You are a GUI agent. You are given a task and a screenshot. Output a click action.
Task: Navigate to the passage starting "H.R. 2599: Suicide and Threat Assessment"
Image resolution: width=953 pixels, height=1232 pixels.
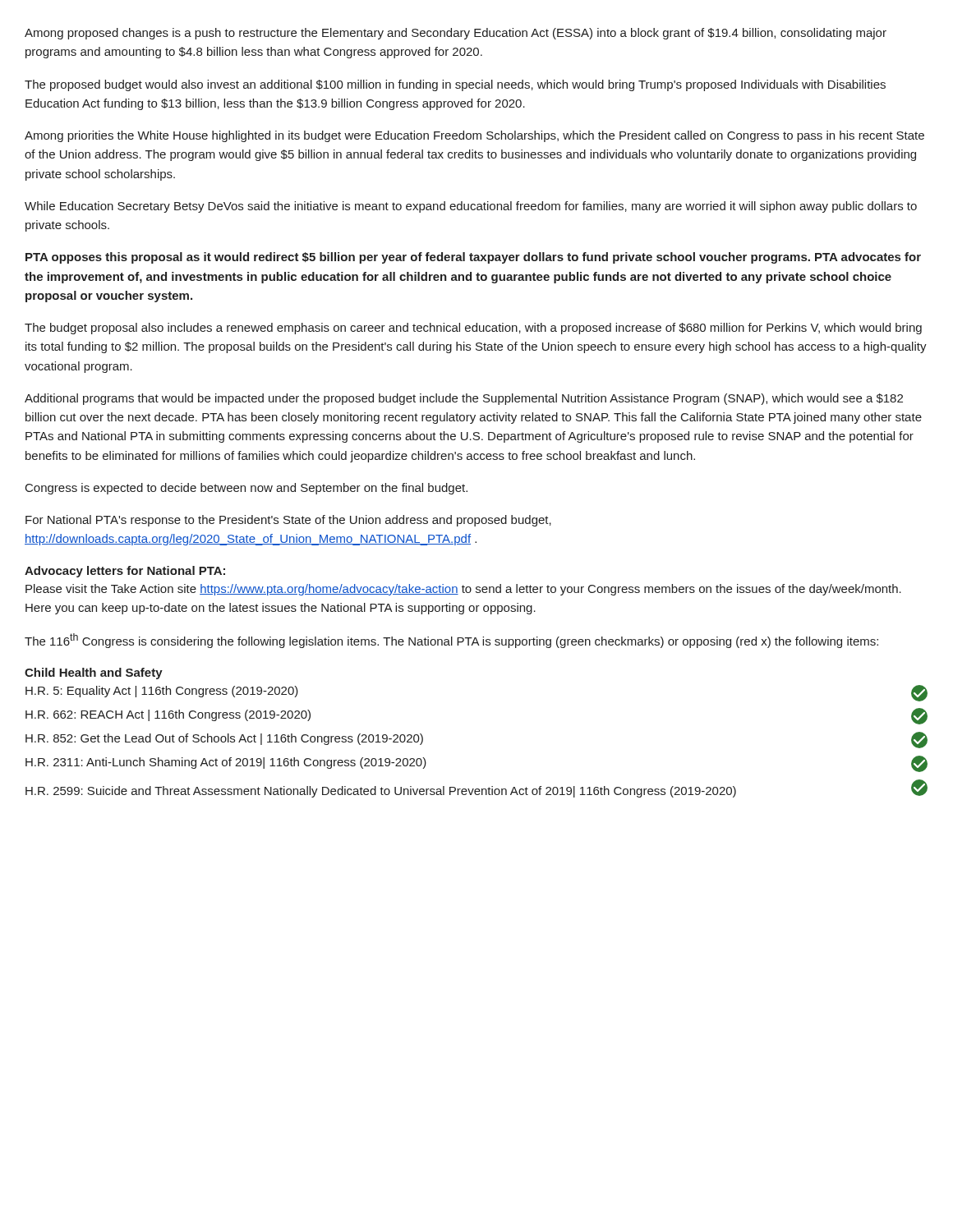click(x=476, y=788)
